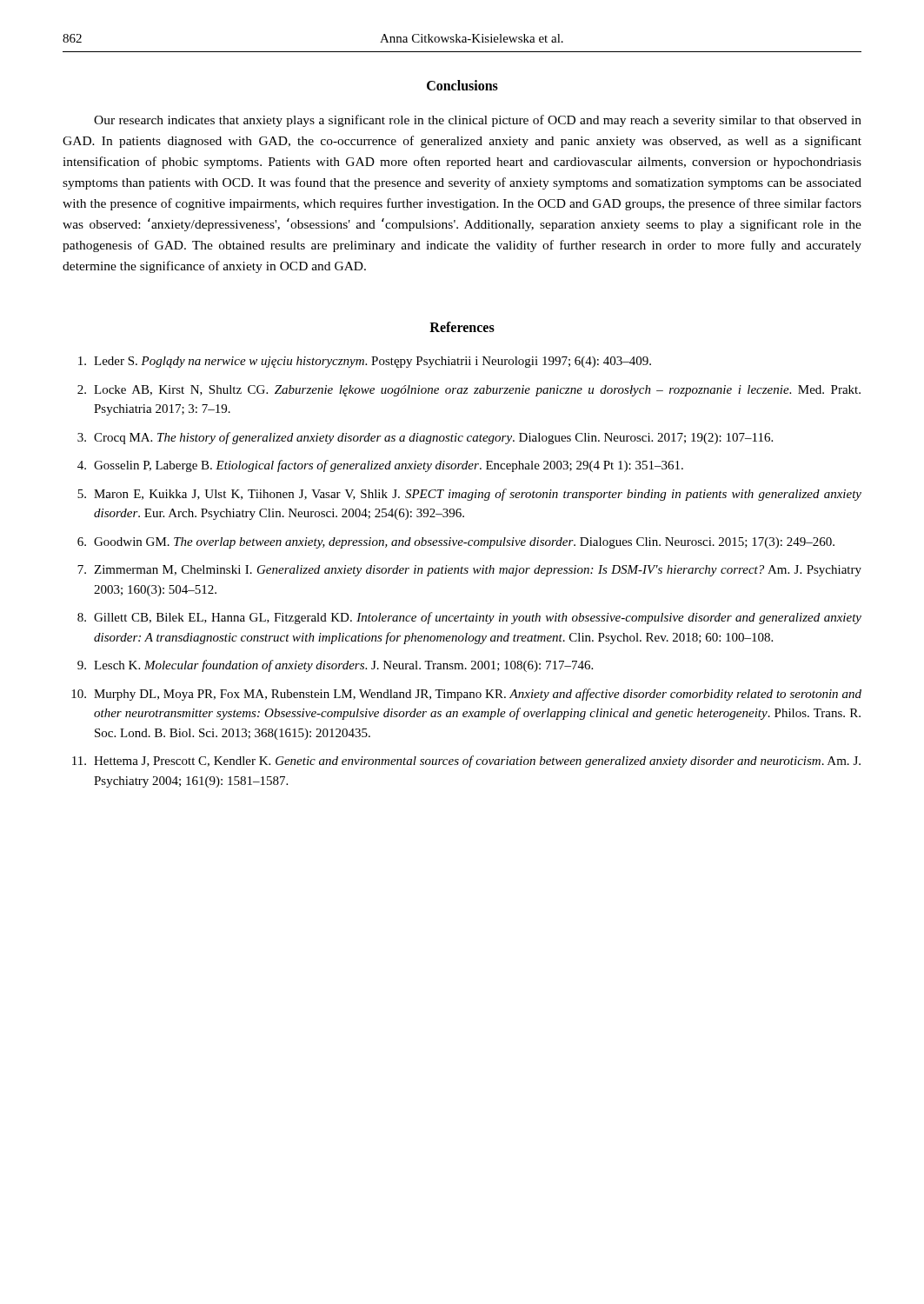
Task: Select the list item with the text "Leder S. Poglądy na nerwice w ujęciu"
Action: click(x=462, y=361)
